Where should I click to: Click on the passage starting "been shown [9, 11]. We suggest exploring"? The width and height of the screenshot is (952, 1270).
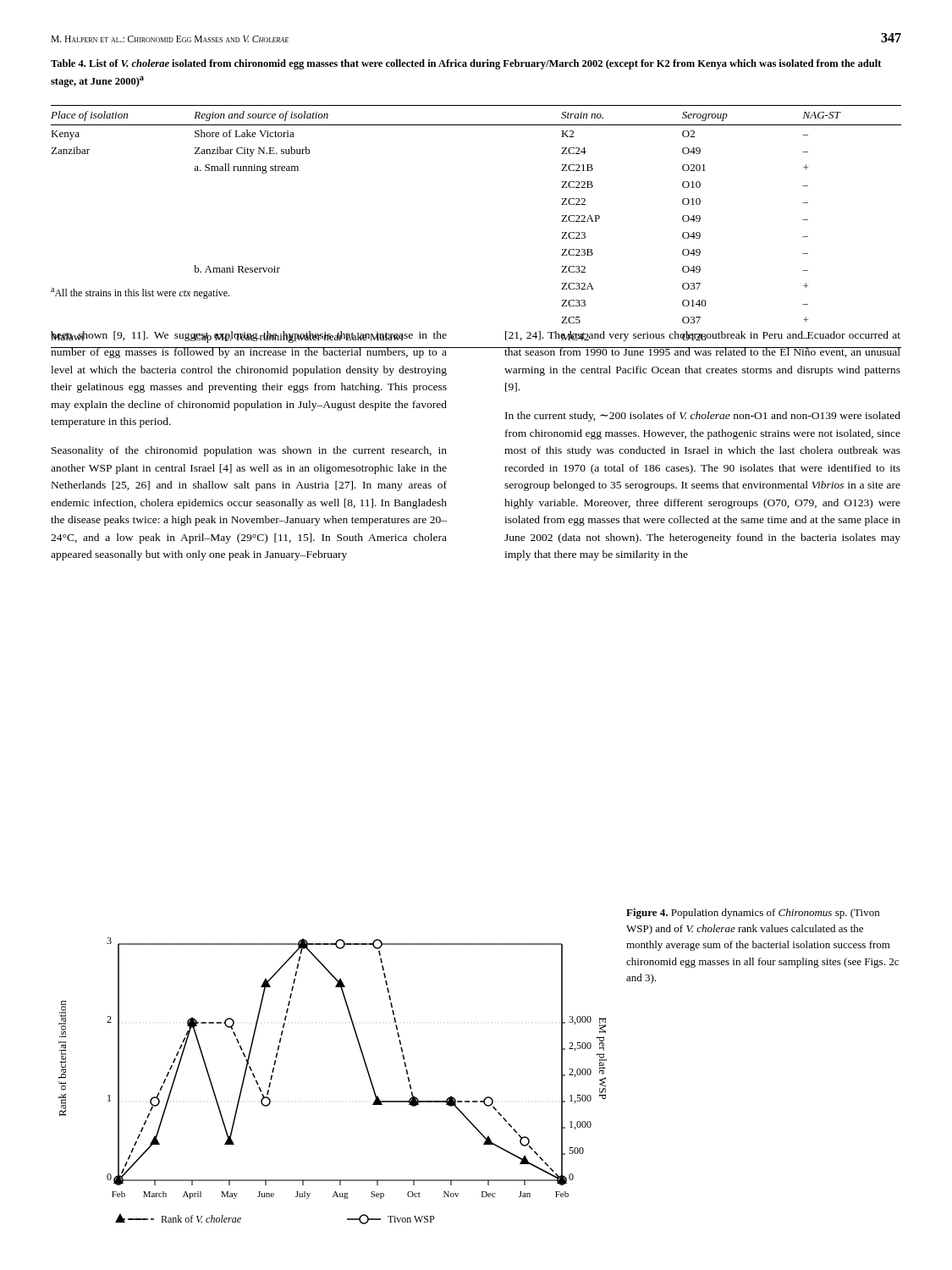click(x=249, y=445)
